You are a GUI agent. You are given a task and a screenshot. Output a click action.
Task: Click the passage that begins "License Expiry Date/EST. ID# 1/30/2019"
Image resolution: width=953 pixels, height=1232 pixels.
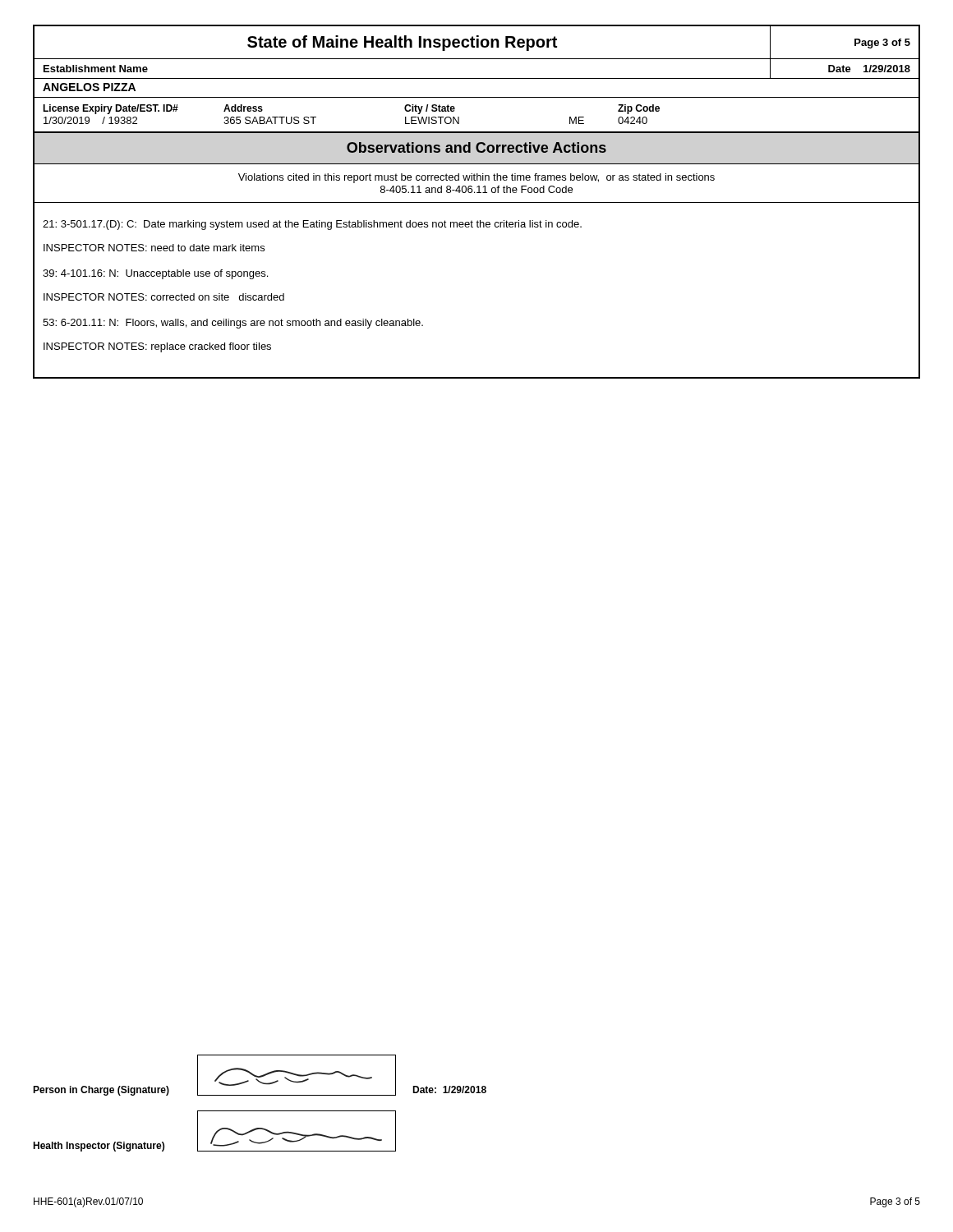click(108, 109)
